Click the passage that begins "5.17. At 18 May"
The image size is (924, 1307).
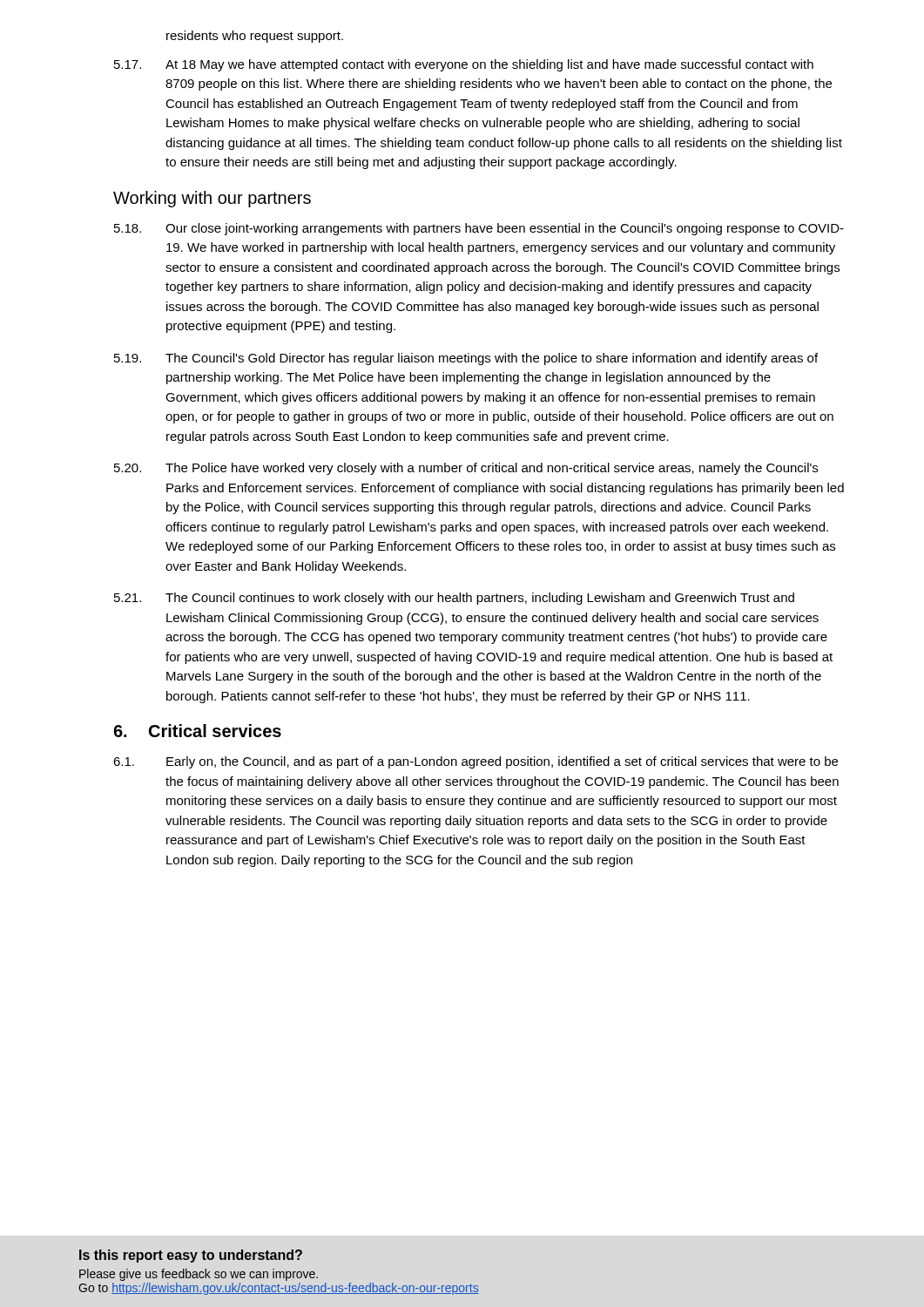[x=479, y=113]
